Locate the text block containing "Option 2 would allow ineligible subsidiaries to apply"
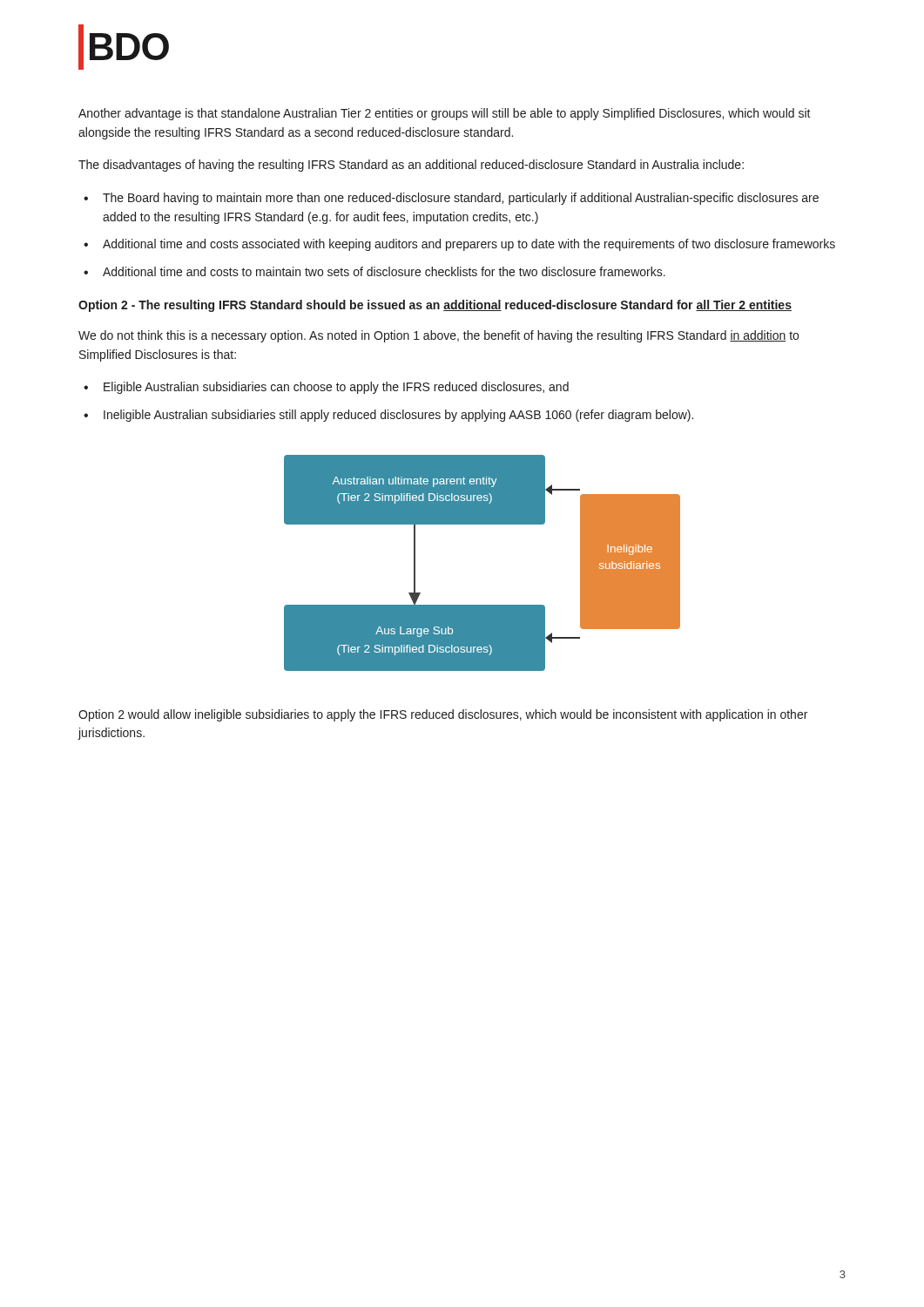924x1307 pixels. pyautogui.click(x=443, y=724)
